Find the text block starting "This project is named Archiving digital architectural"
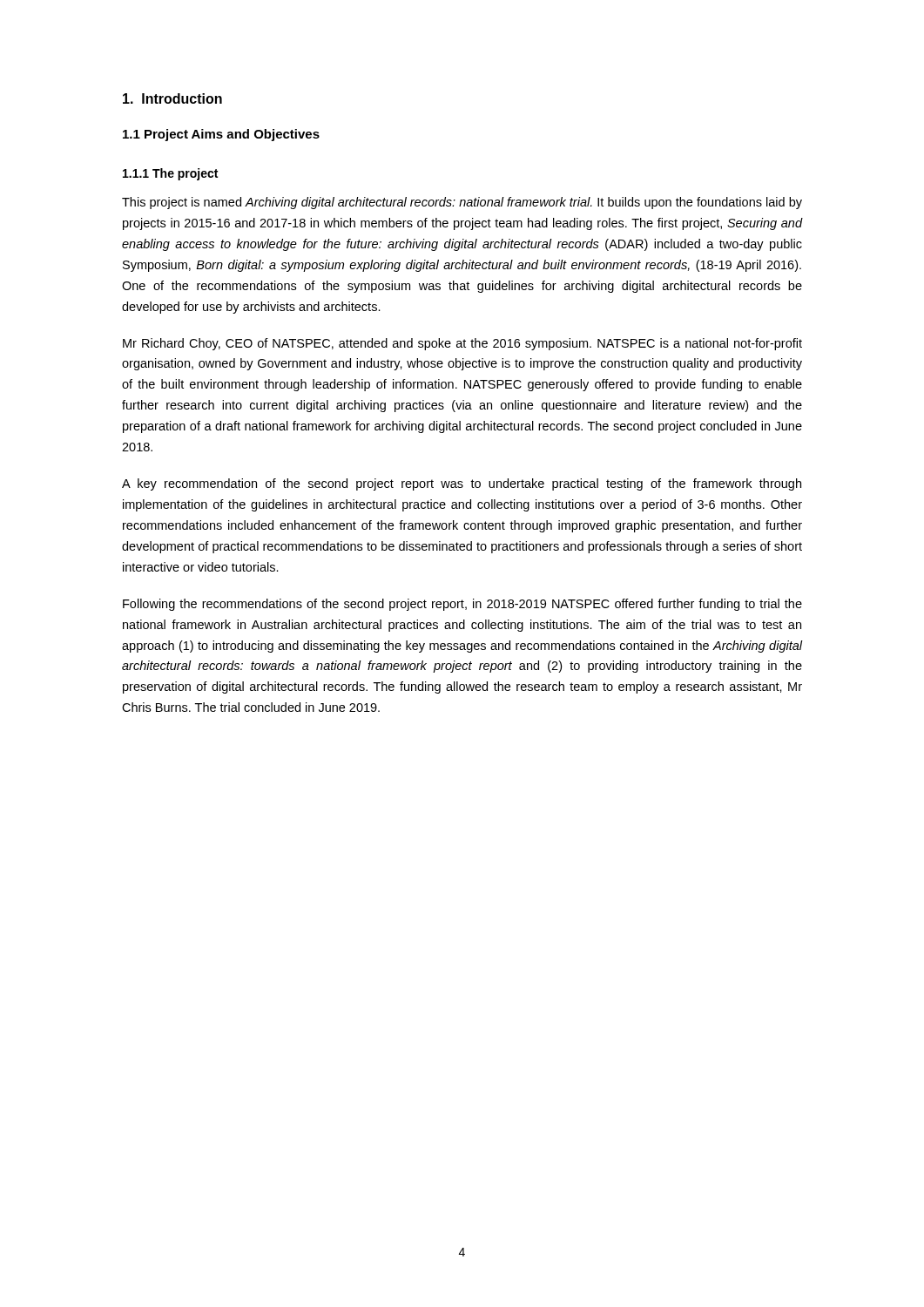 [x=462, y=254]
